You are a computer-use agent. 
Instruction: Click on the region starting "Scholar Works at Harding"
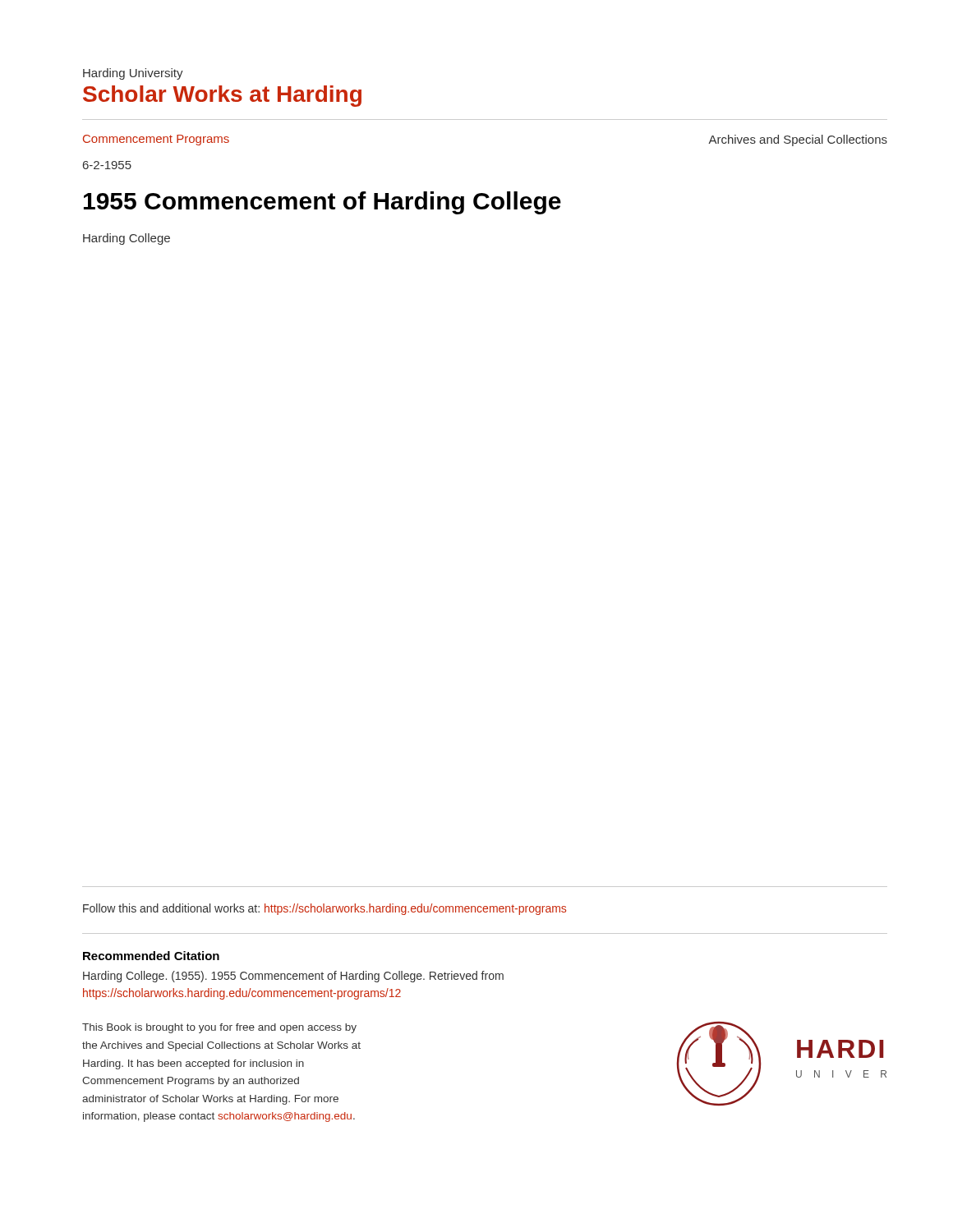223,94
